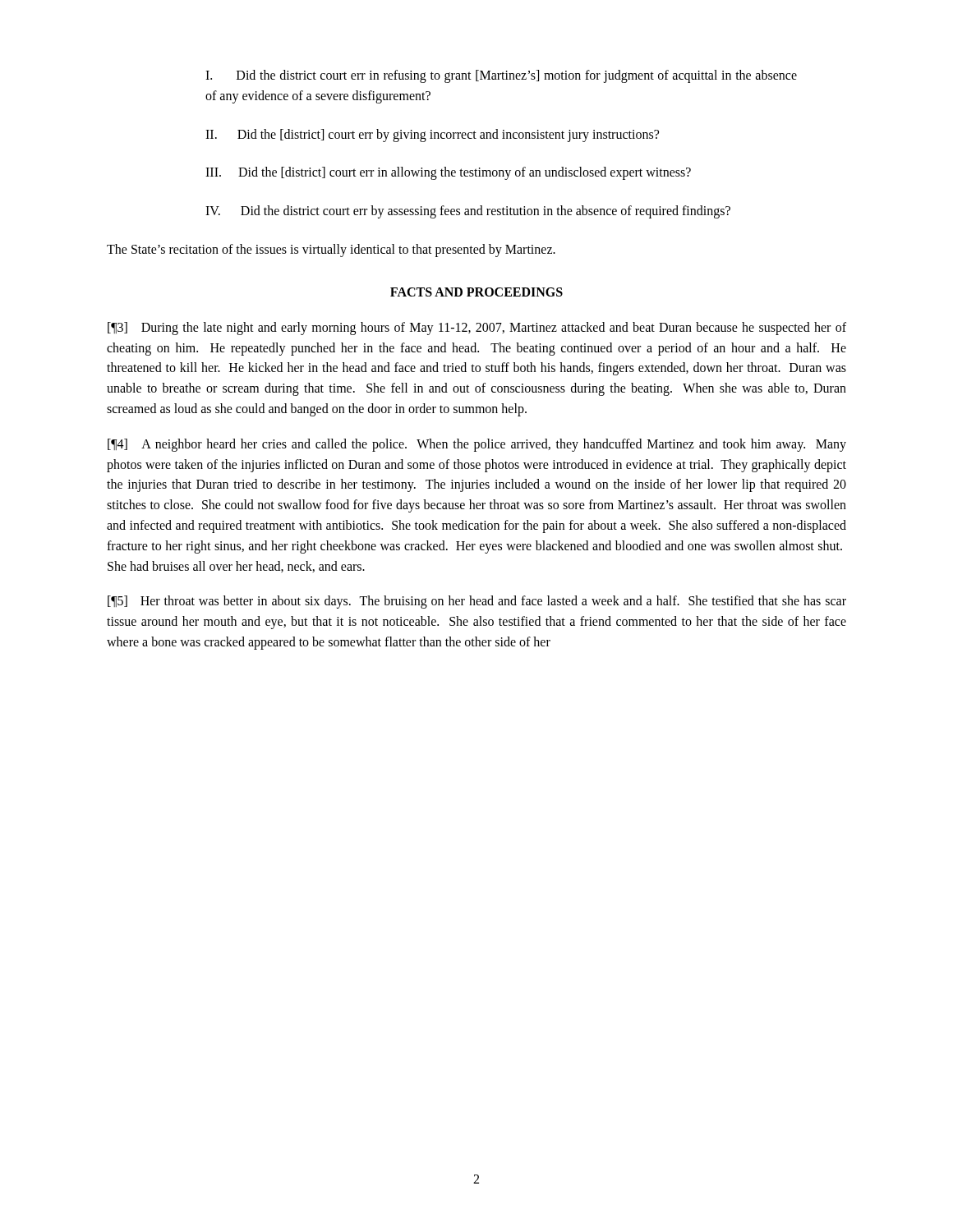Click on the text block that says "[¶5] Her throat was"
Viewport: 953px width, 1232px height.
[476, 621]
